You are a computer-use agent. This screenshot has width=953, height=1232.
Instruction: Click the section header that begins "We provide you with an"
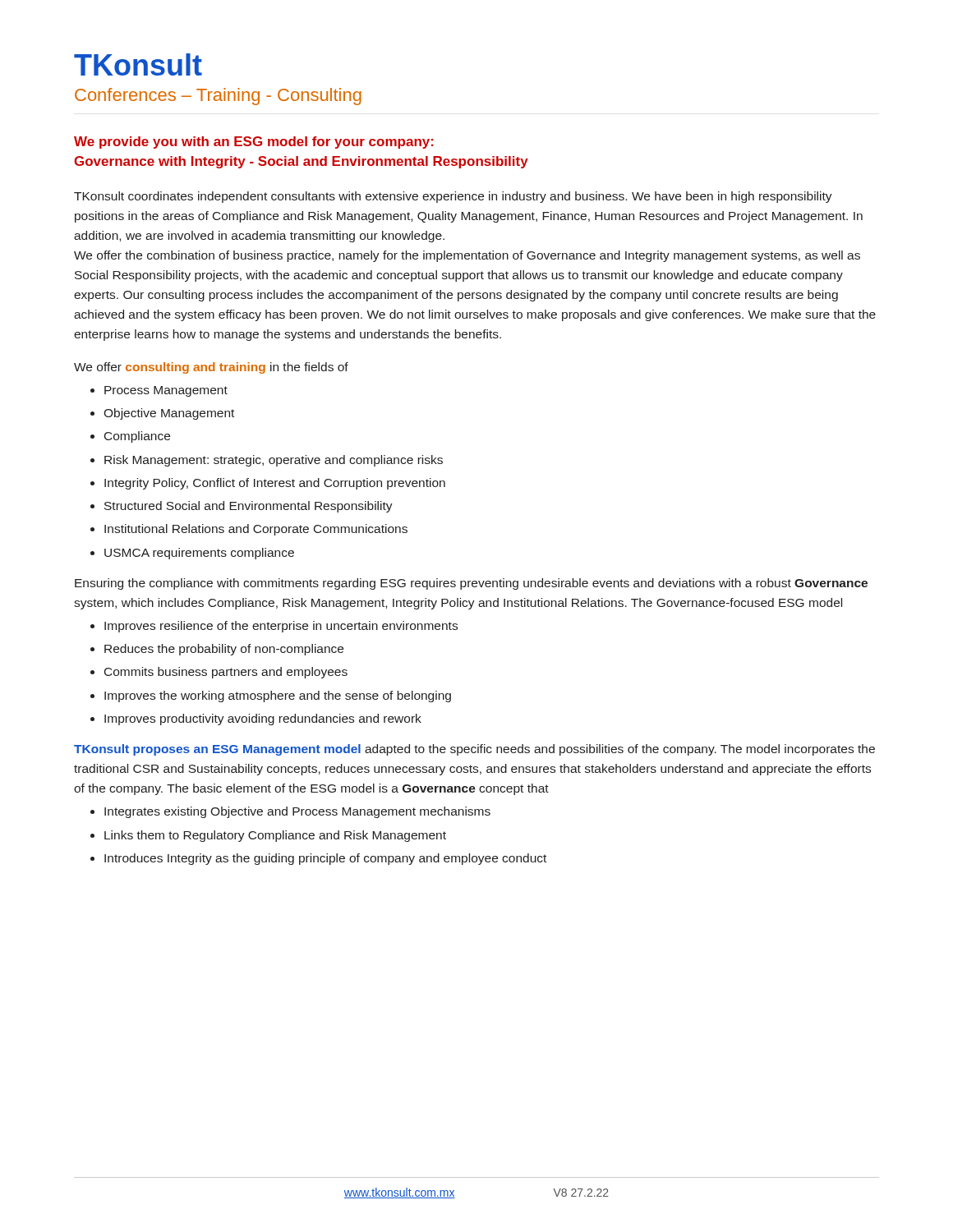(x=476, y=152)
